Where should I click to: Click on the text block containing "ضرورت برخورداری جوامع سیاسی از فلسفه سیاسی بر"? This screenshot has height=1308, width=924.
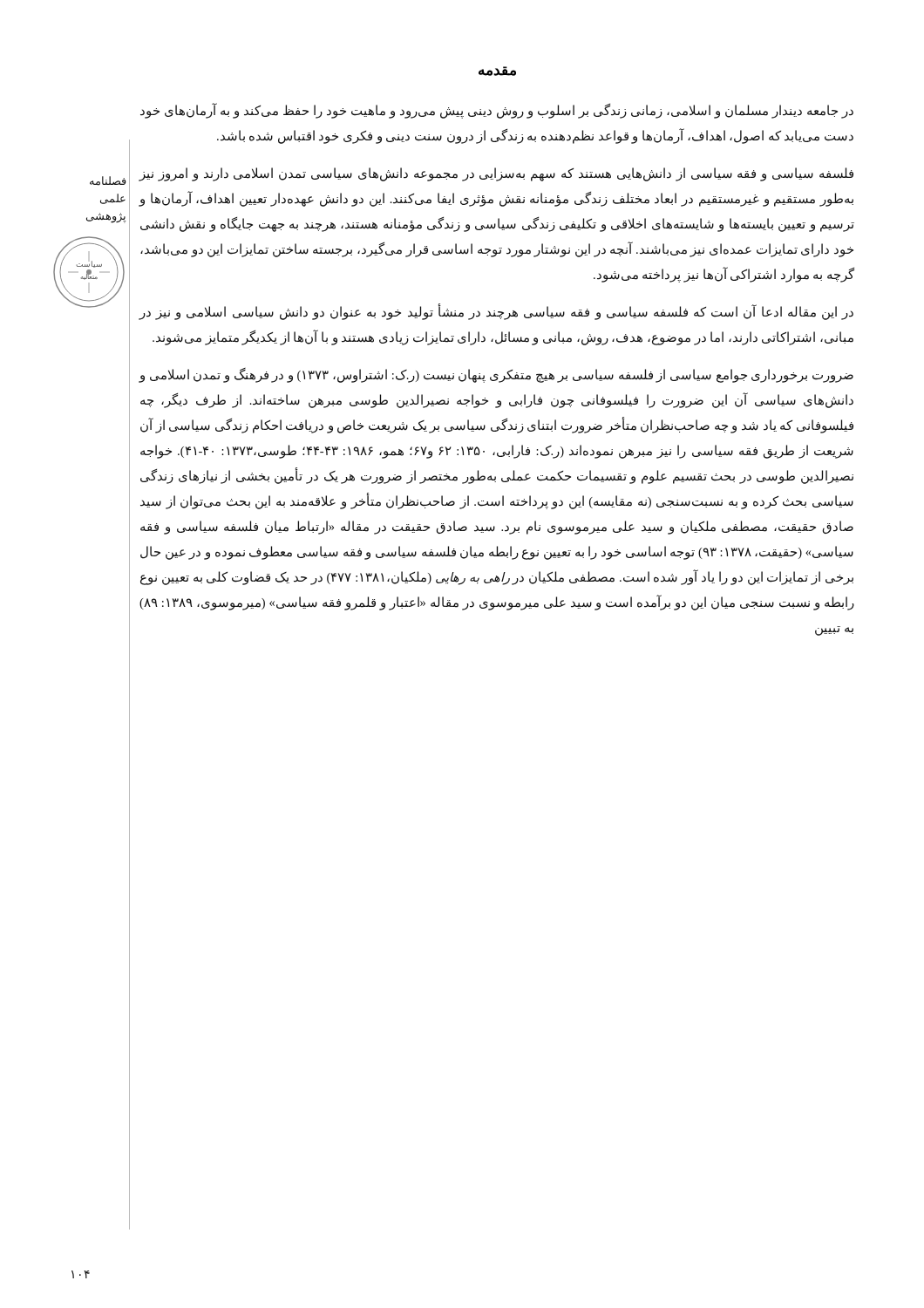pos(497,501)
